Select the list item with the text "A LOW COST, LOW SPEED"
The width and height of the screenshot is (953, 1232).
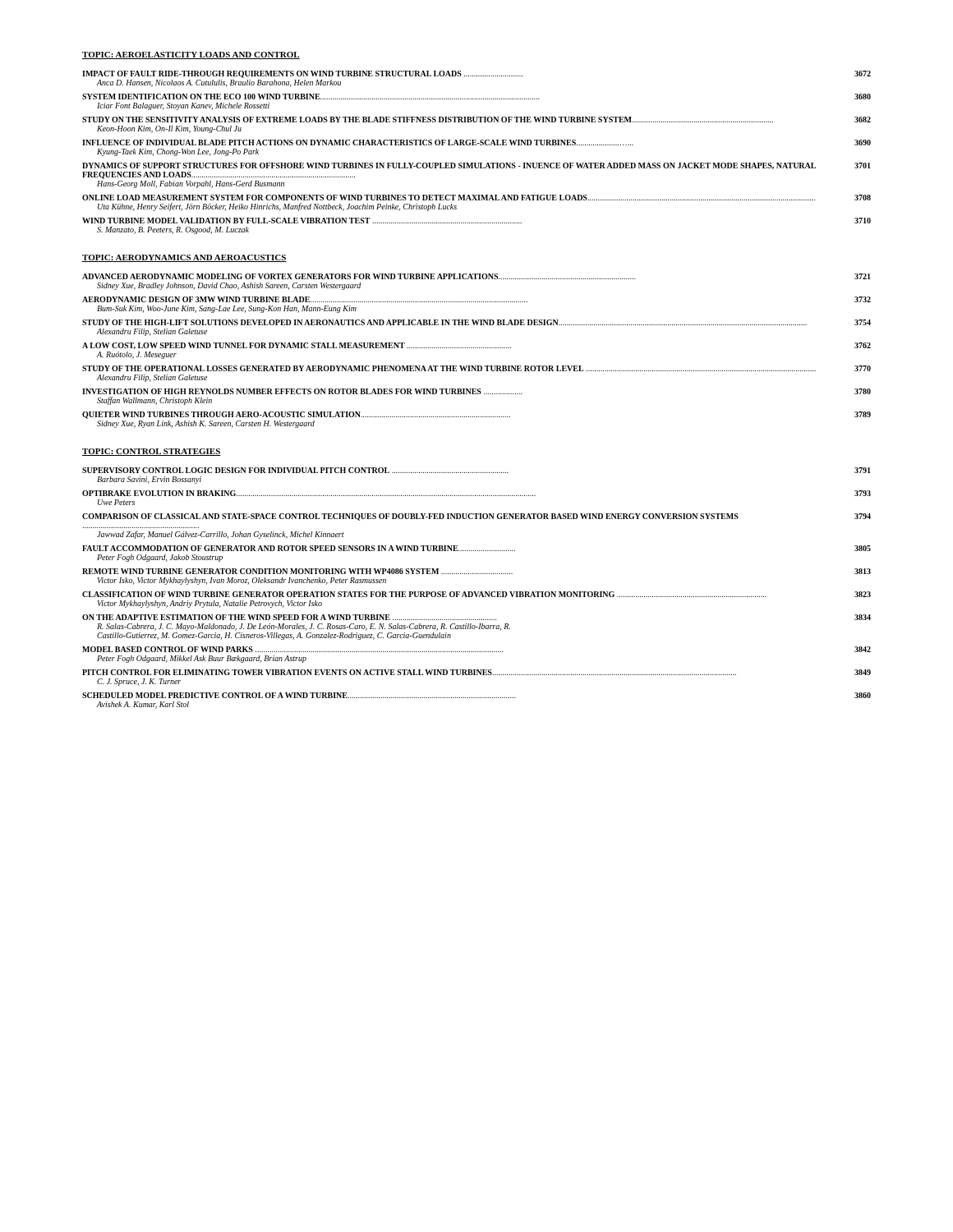pyautogui.click(x=476, y=350)
